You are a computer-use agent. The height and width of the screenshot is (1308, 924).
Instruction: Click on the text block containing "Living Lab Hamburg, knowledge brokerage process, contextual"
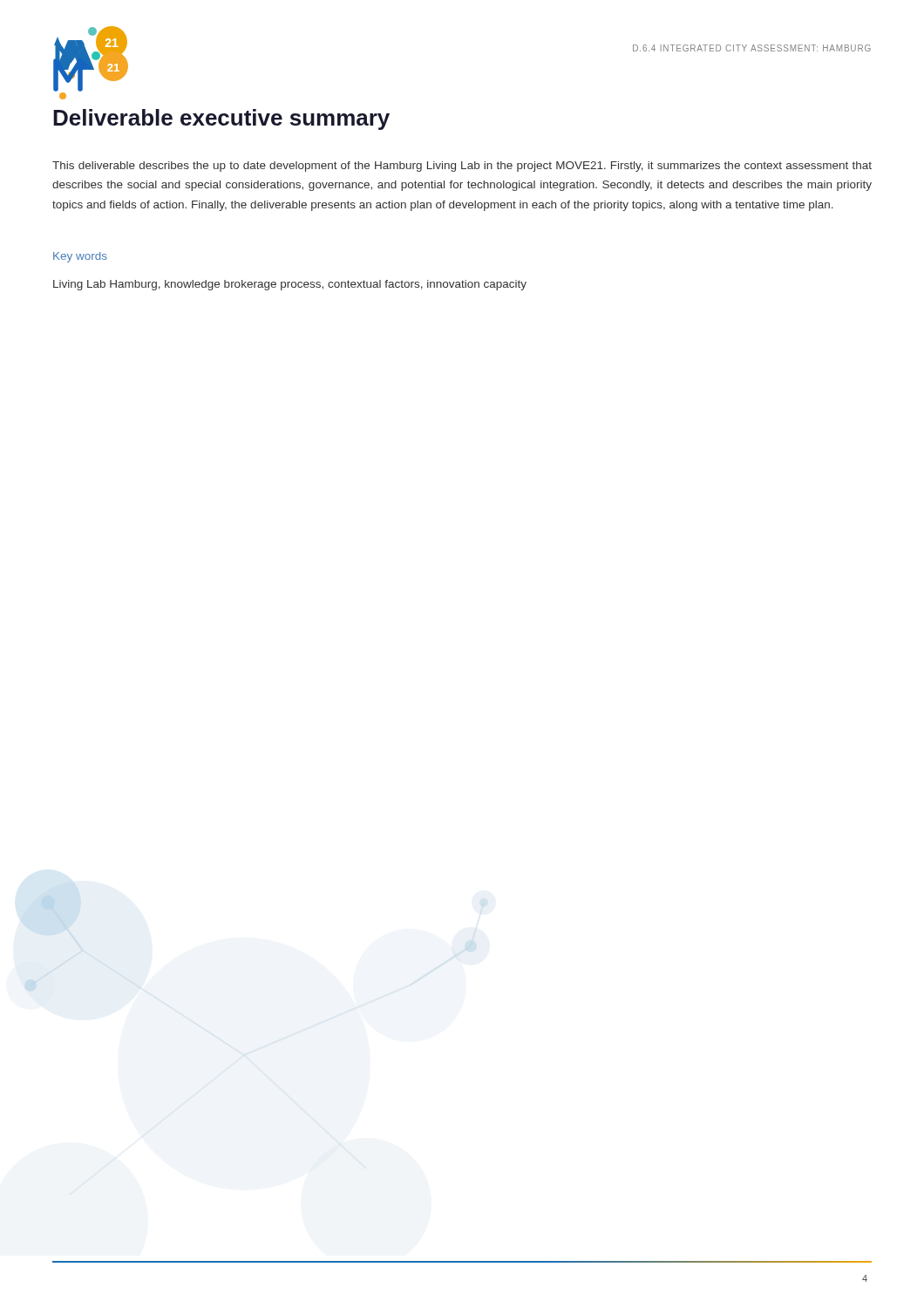click(289, 284)
